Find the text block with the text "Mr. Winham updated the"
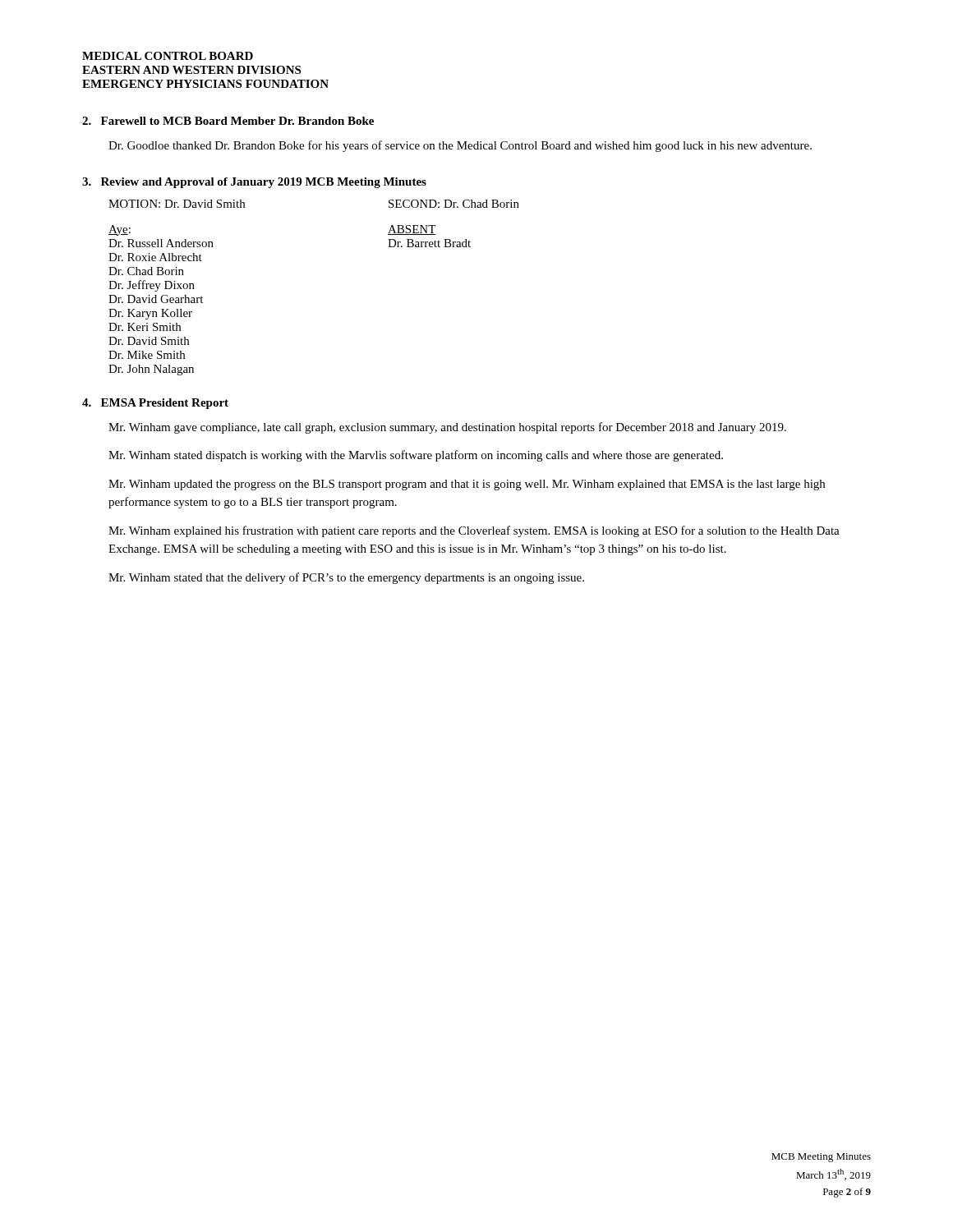The height and width of the screenshot is (1232, 953). [x=467, y=493]
